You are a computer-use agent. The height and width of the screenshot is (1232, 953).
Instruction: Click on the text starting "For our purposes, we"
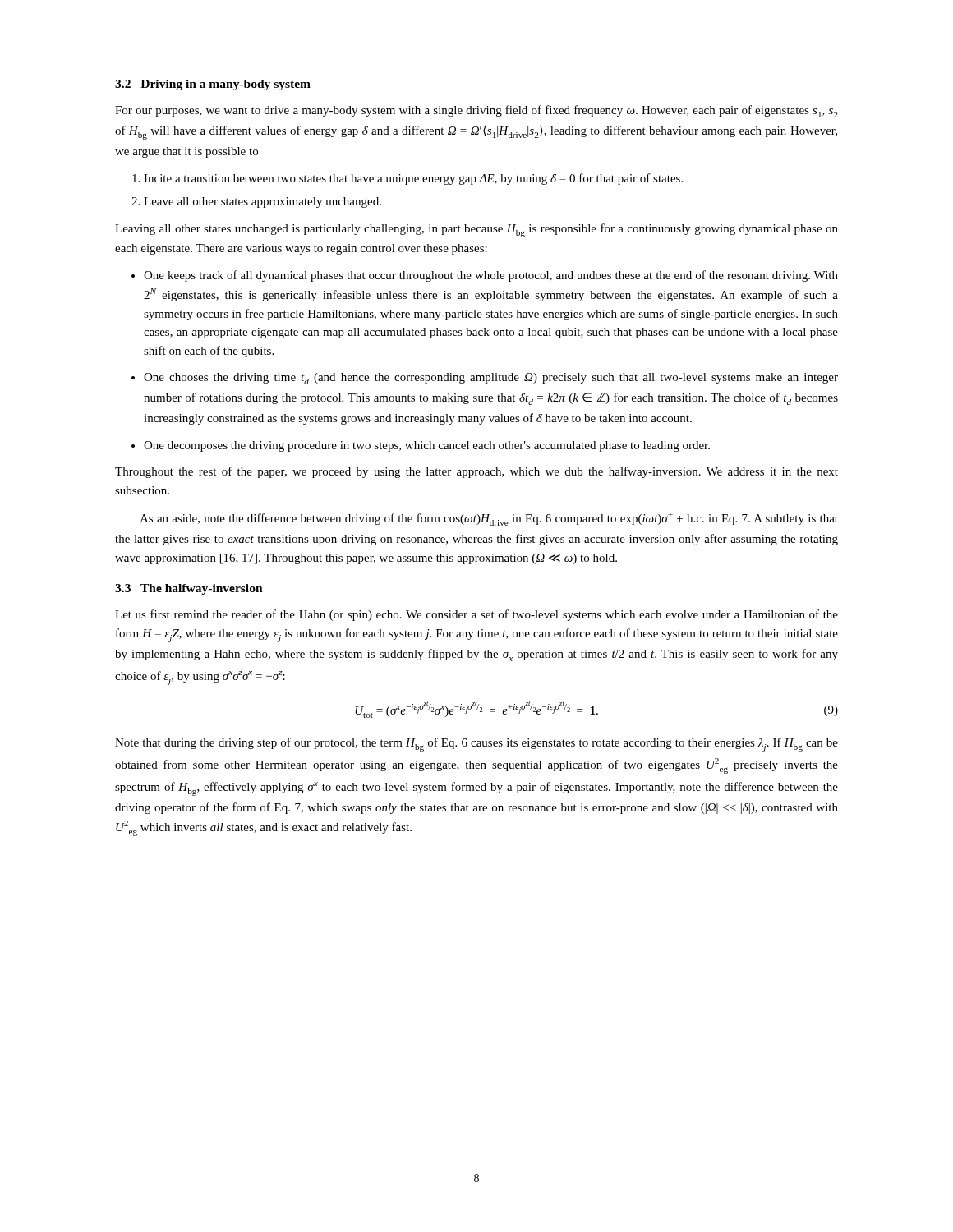coord(476,131)
